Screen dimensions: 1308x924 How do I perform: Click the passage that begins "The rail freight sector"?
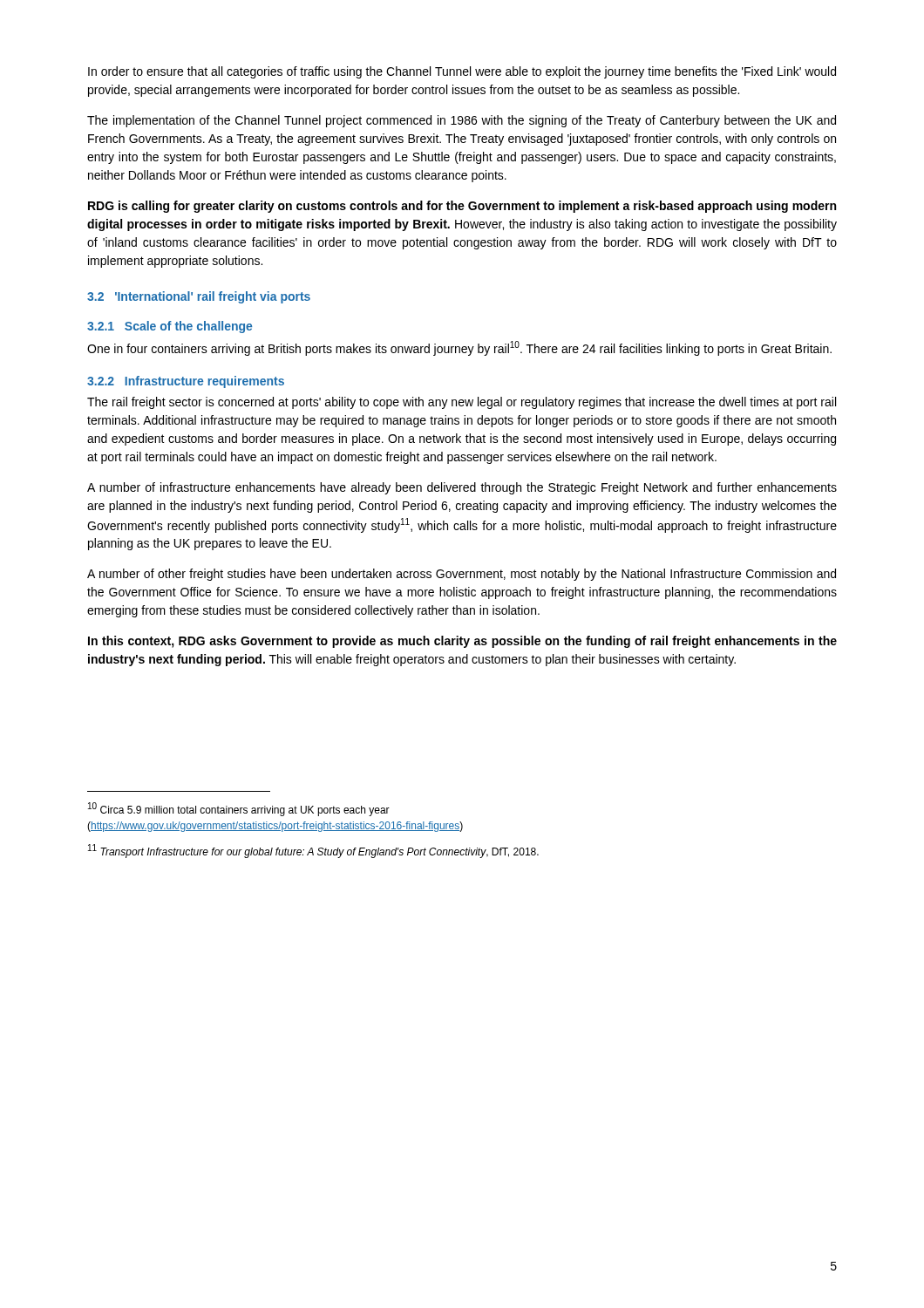(x=462, y=429)
